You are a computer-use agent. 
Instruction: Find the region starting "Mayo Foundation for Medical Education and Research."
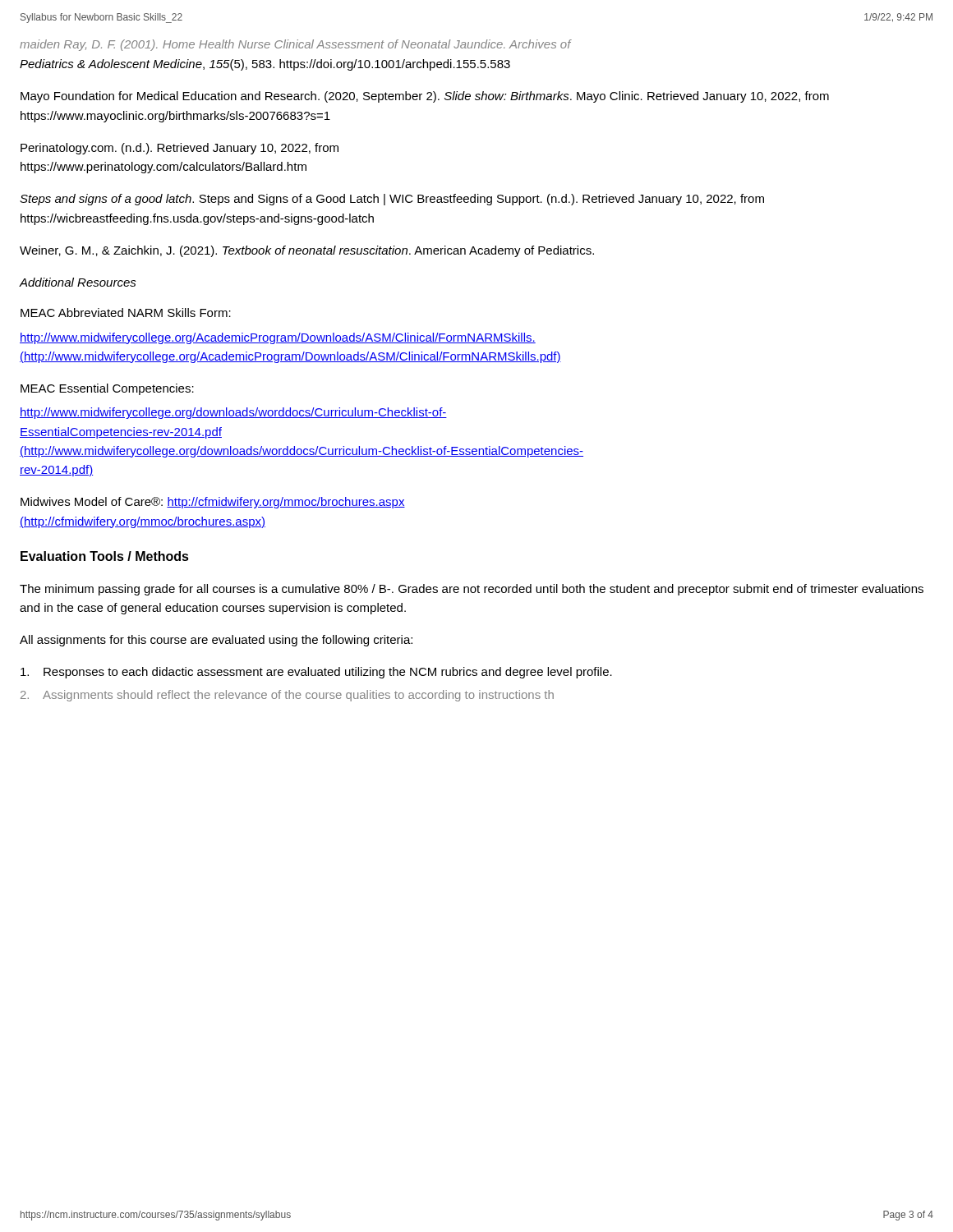point(425,105)
